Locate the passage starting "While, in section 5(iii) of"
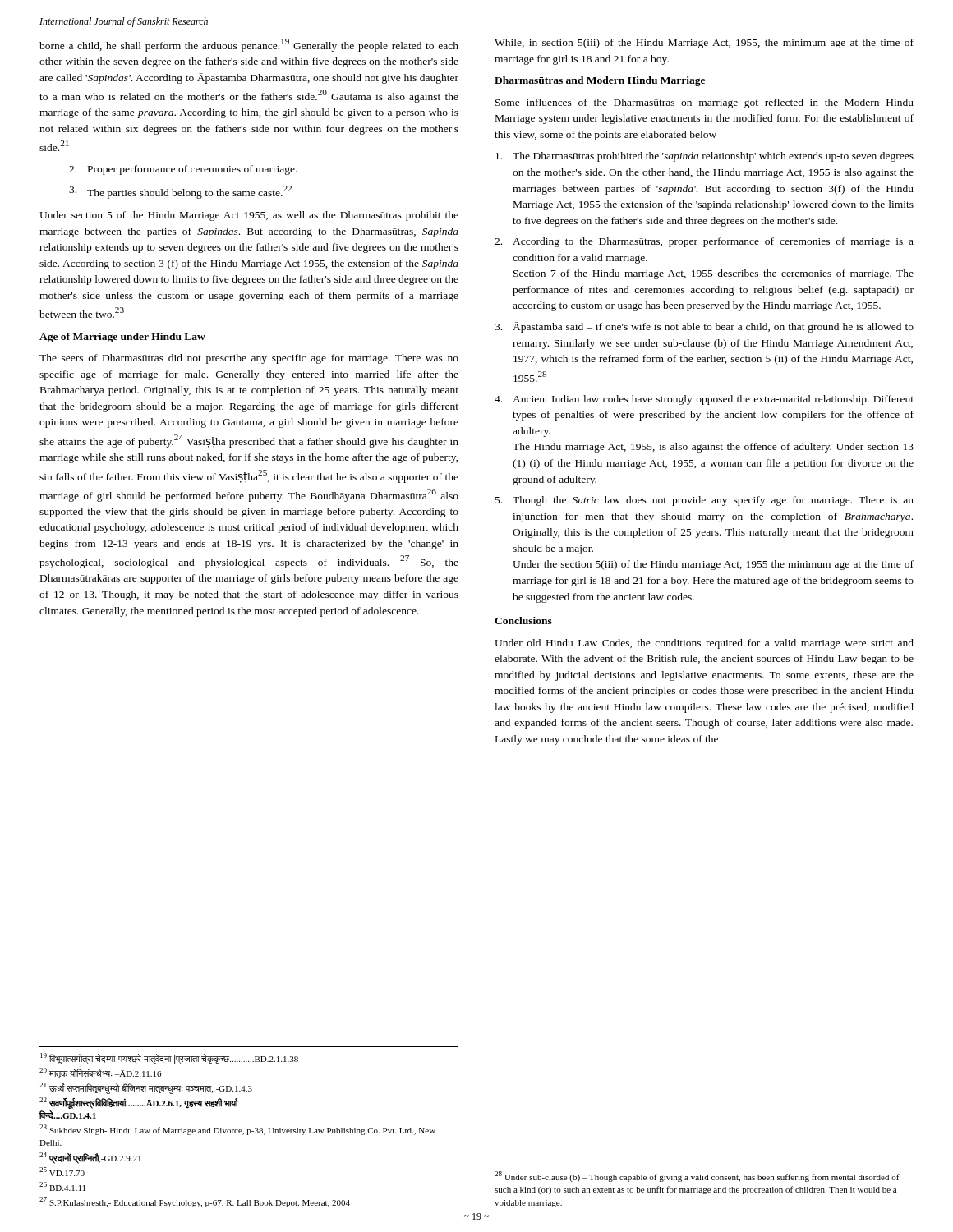953x1232 pixels. tap(704, 51)
